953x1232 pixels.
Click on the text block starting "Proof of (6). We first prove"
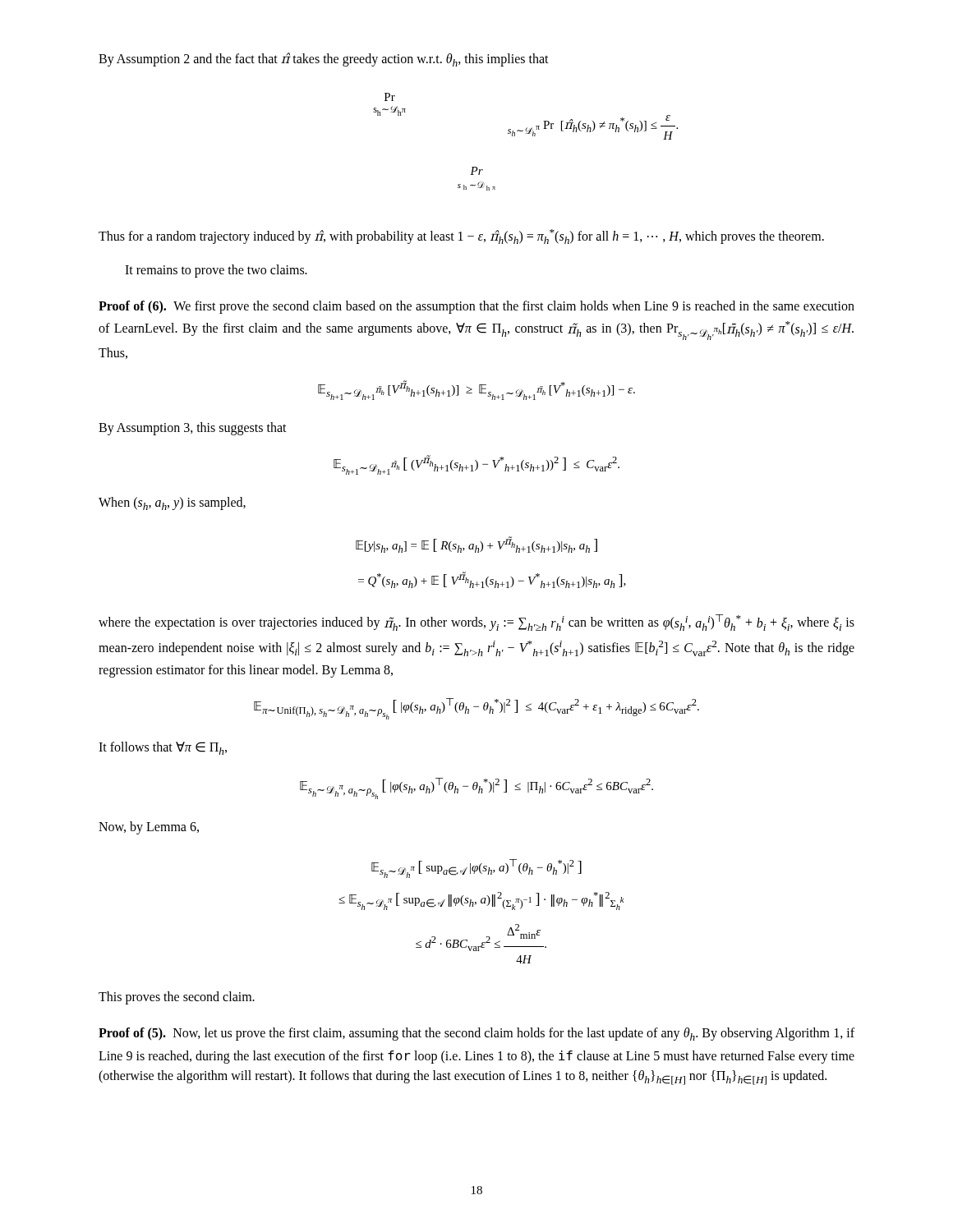pos(476,329)
